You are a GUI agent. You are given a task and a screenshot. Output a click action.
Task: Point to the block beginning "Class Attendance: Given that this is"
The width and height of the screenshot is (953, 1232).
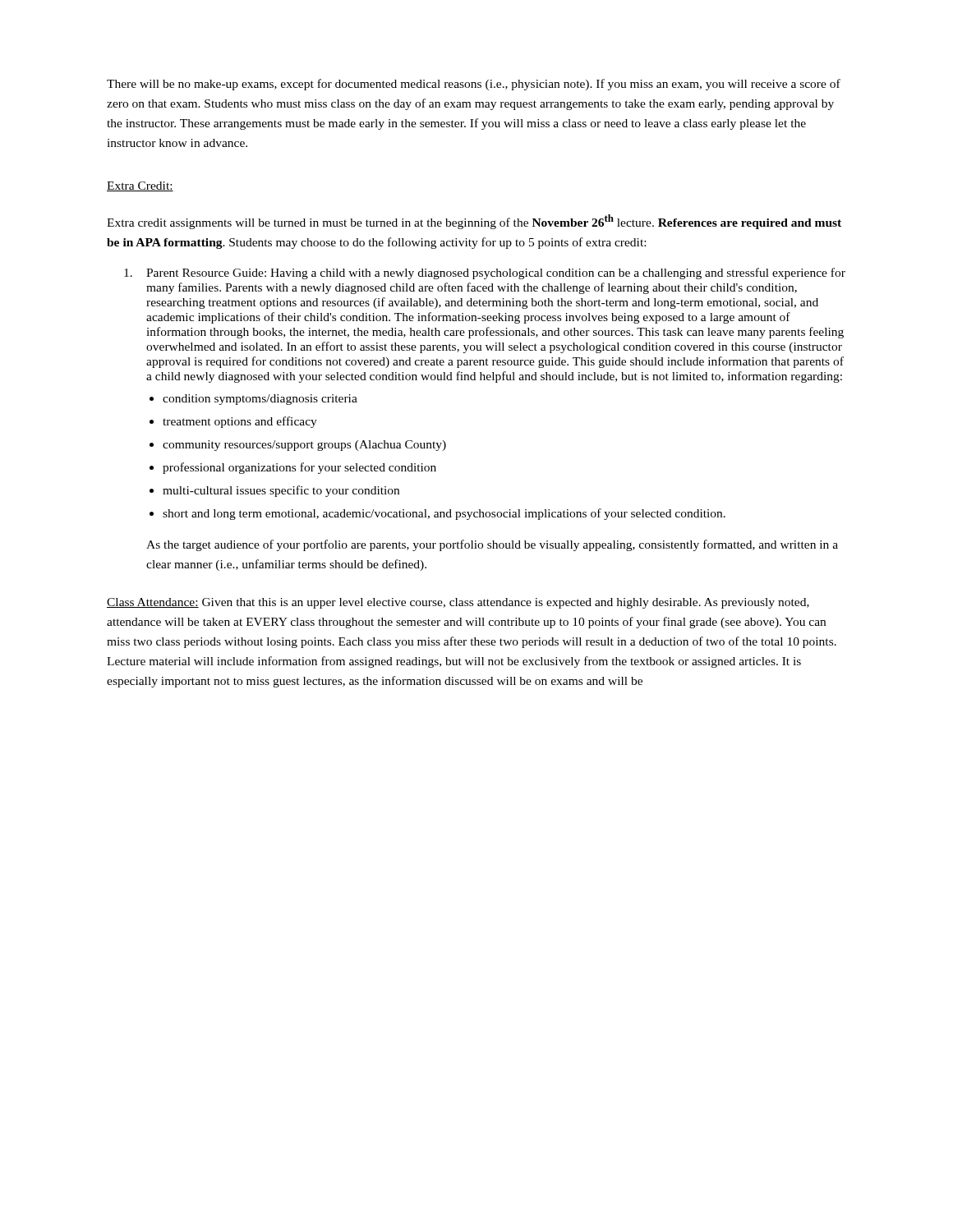click(x=472, y=641)
